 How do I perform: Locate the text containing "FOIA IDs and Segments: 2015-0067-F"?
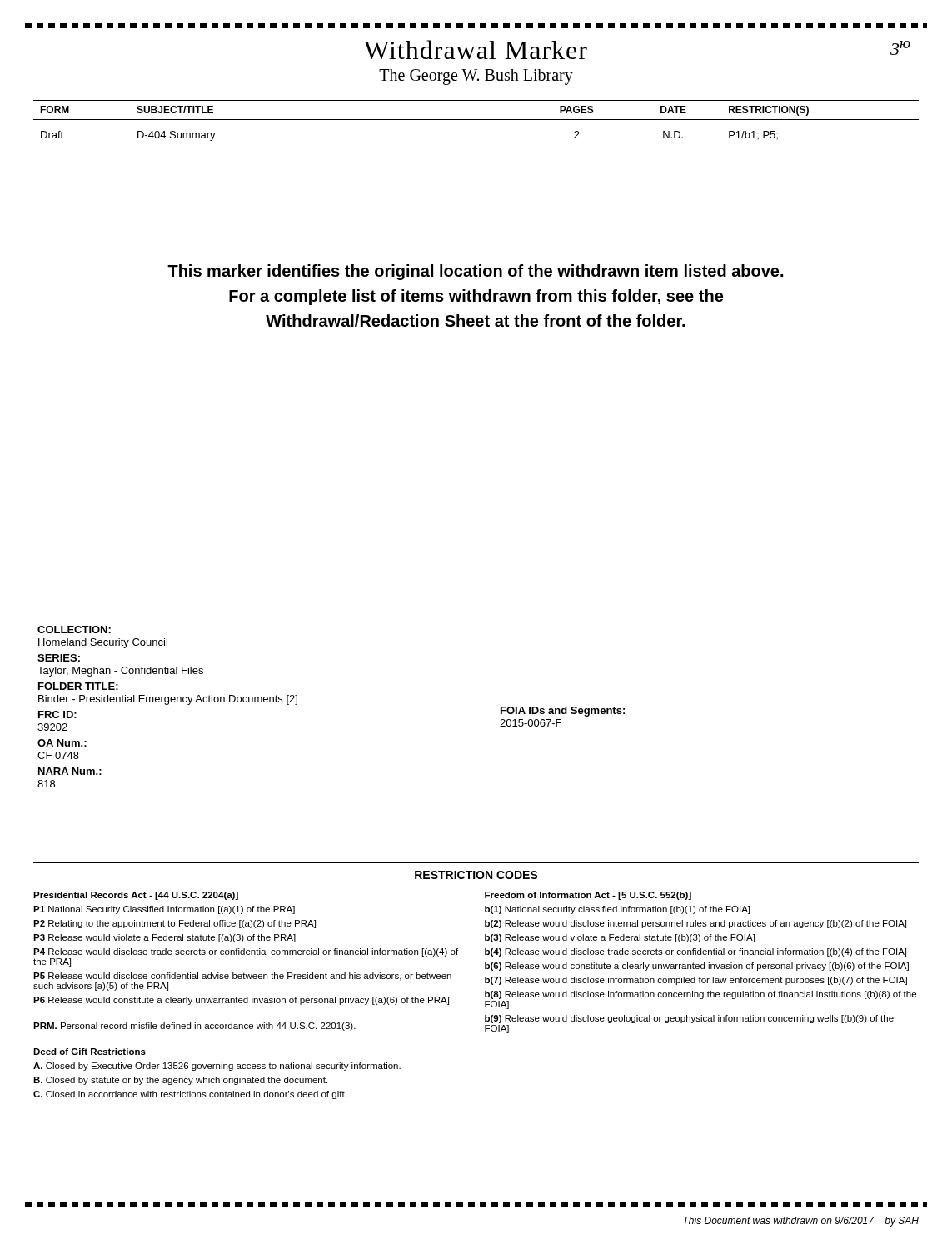(x=563, y=712)
